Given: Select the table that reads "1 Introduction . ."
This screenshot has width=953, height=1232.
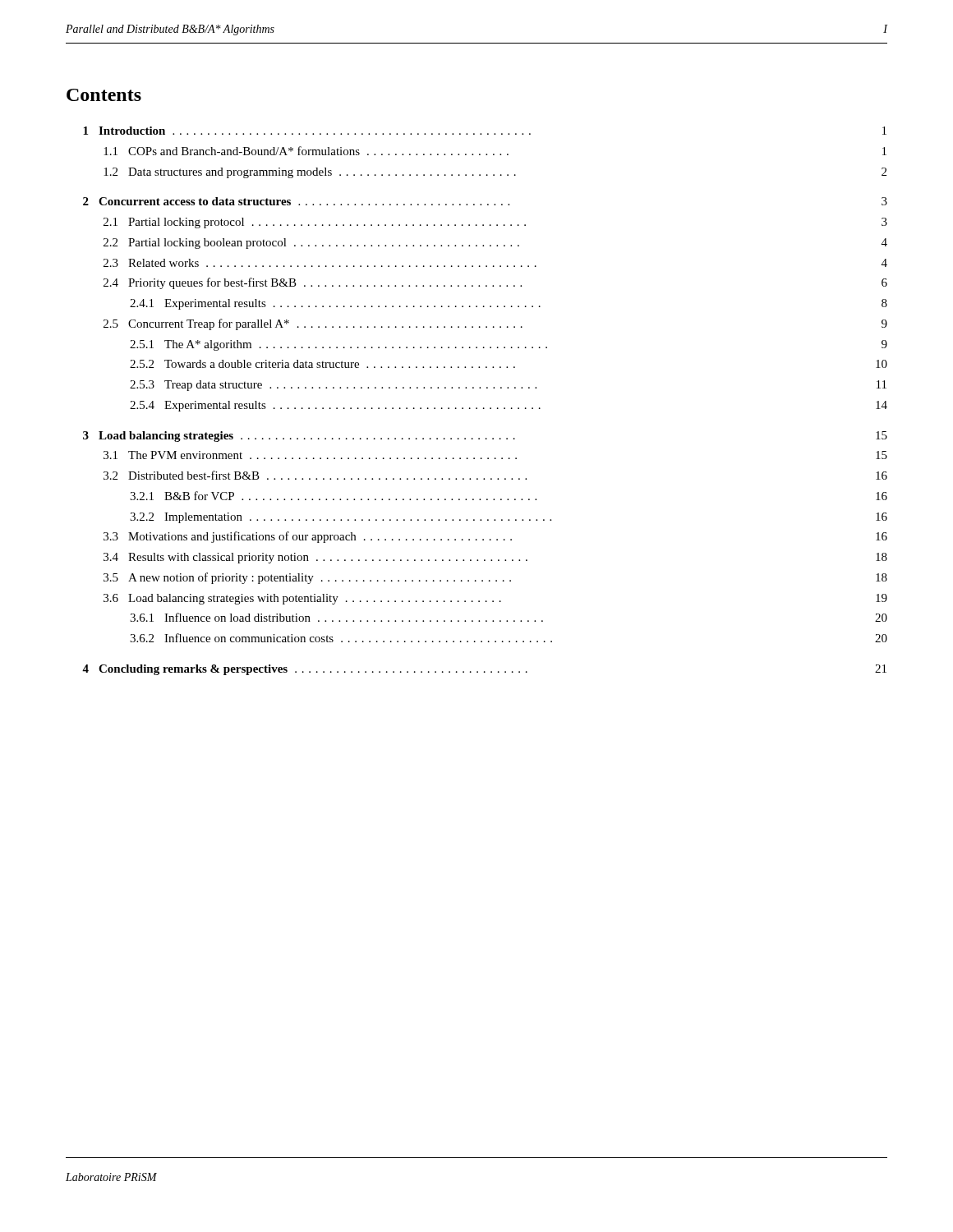Looking at the screenshot, I should coord(476,400).
